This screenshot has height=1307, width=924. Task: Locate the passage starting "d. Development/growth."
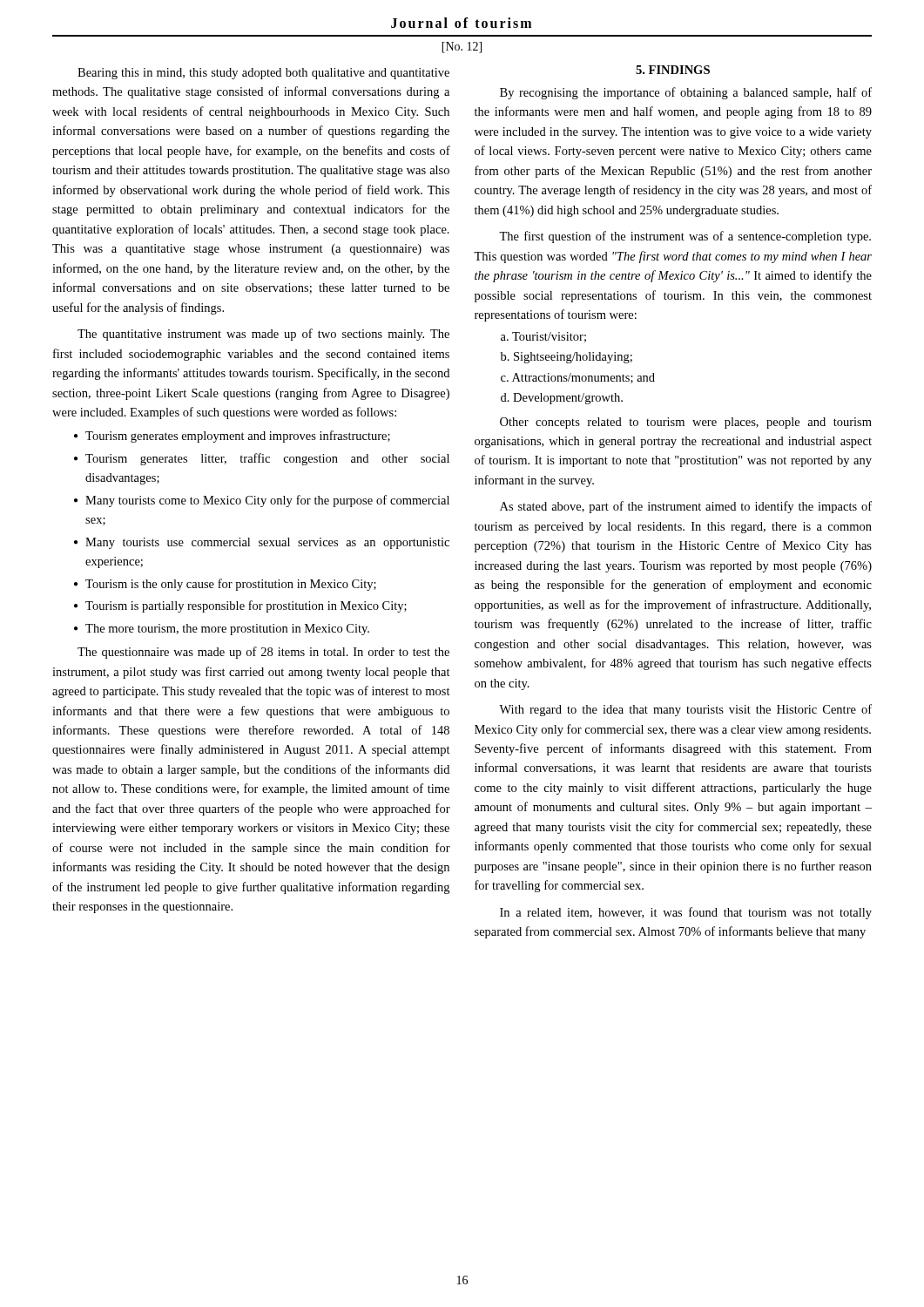562,397
